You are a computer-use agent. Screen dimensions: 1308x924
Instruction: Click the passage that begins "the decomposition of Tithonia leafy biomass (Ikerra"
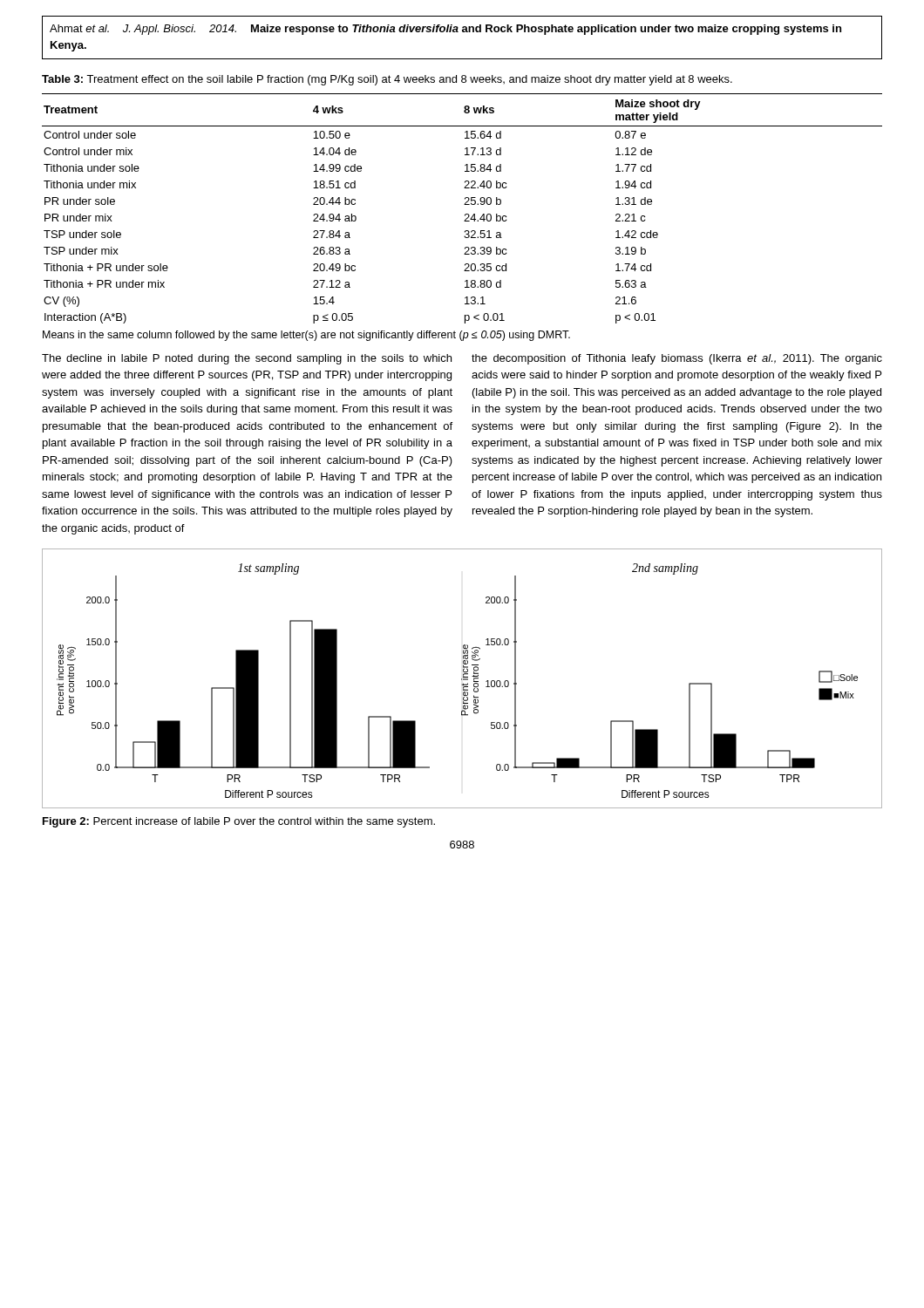[677, 434]
